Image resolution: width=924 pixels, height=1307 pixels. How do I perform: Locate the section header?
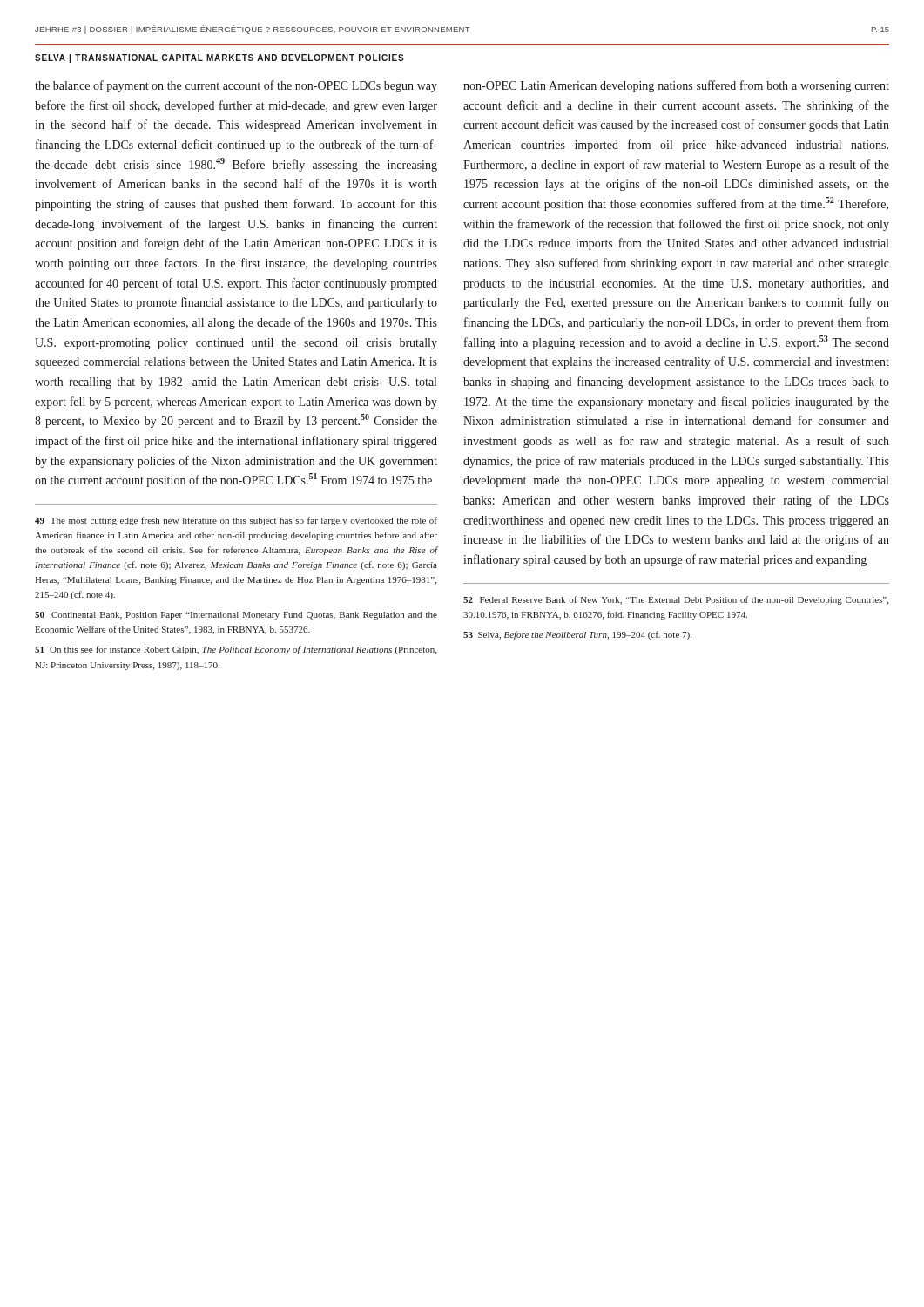[220, 58]
